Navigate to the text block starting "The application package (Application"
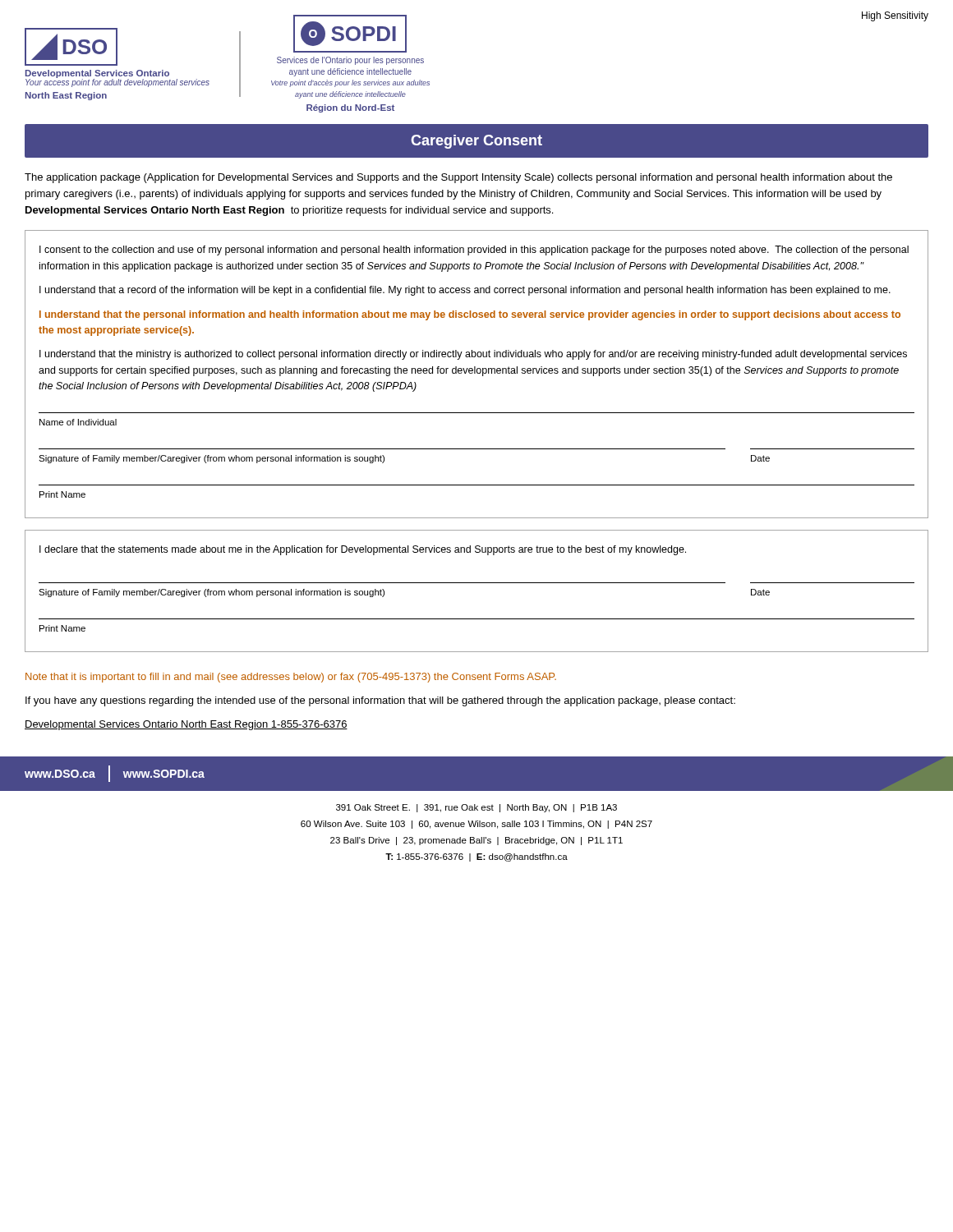953x1232 pixels. pyautogui.click(x=459, y=194)
